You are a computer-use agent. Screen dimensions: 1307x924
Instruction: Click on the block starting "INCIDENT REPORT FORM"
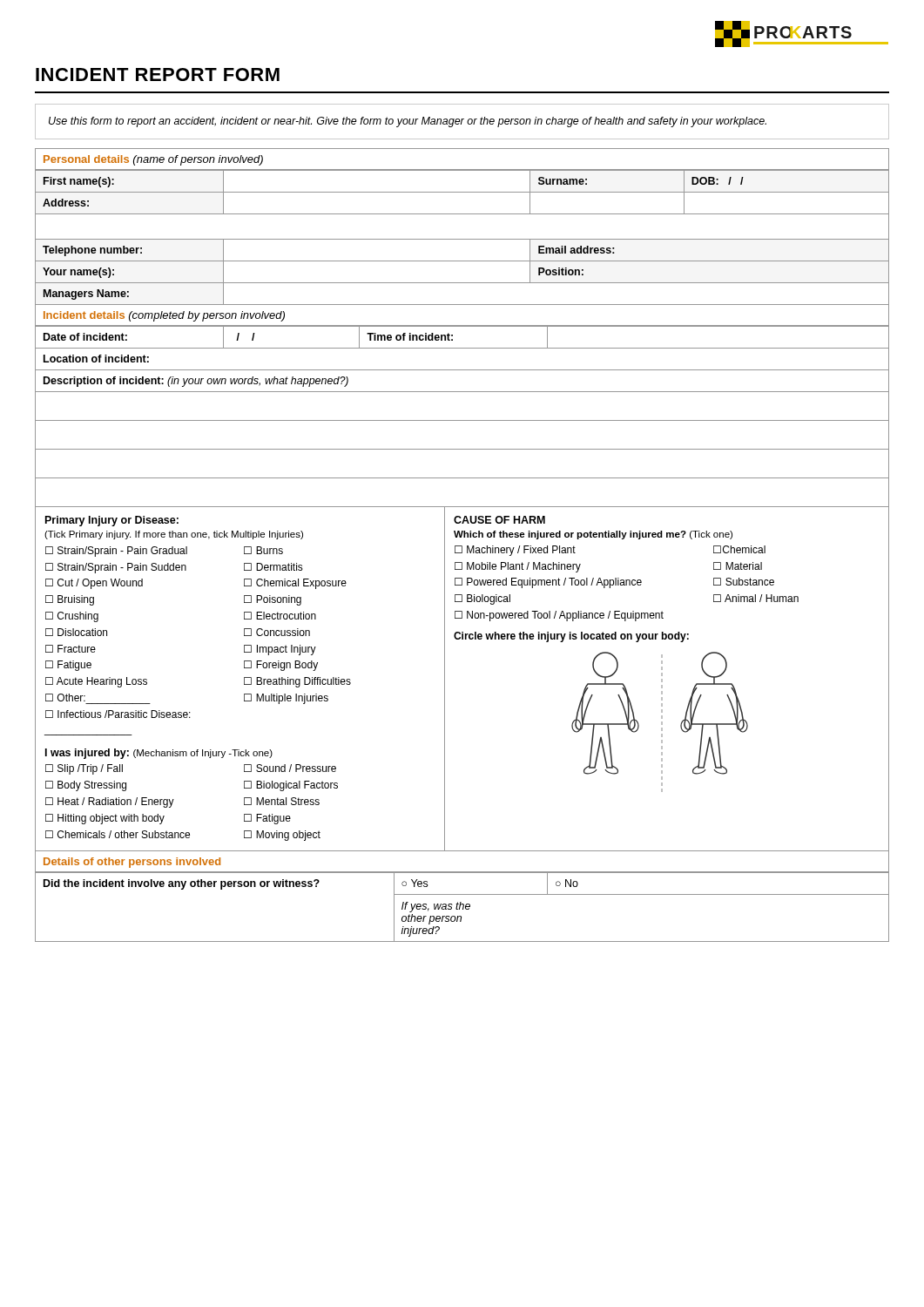tap(158, 74)
